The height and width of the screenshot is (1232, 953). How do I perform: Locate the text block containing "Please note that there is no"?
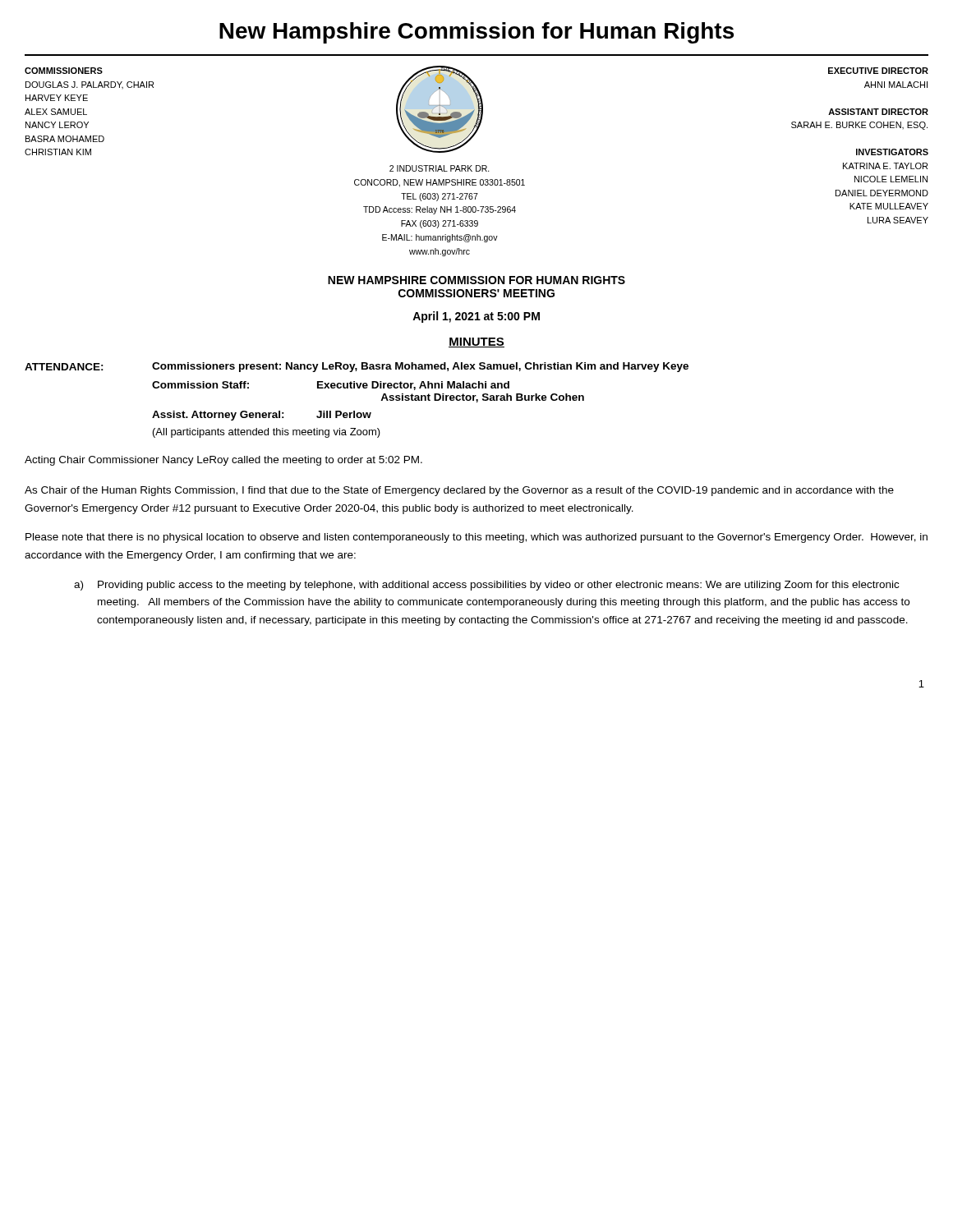pyautogui.click(x=476, y=546)
